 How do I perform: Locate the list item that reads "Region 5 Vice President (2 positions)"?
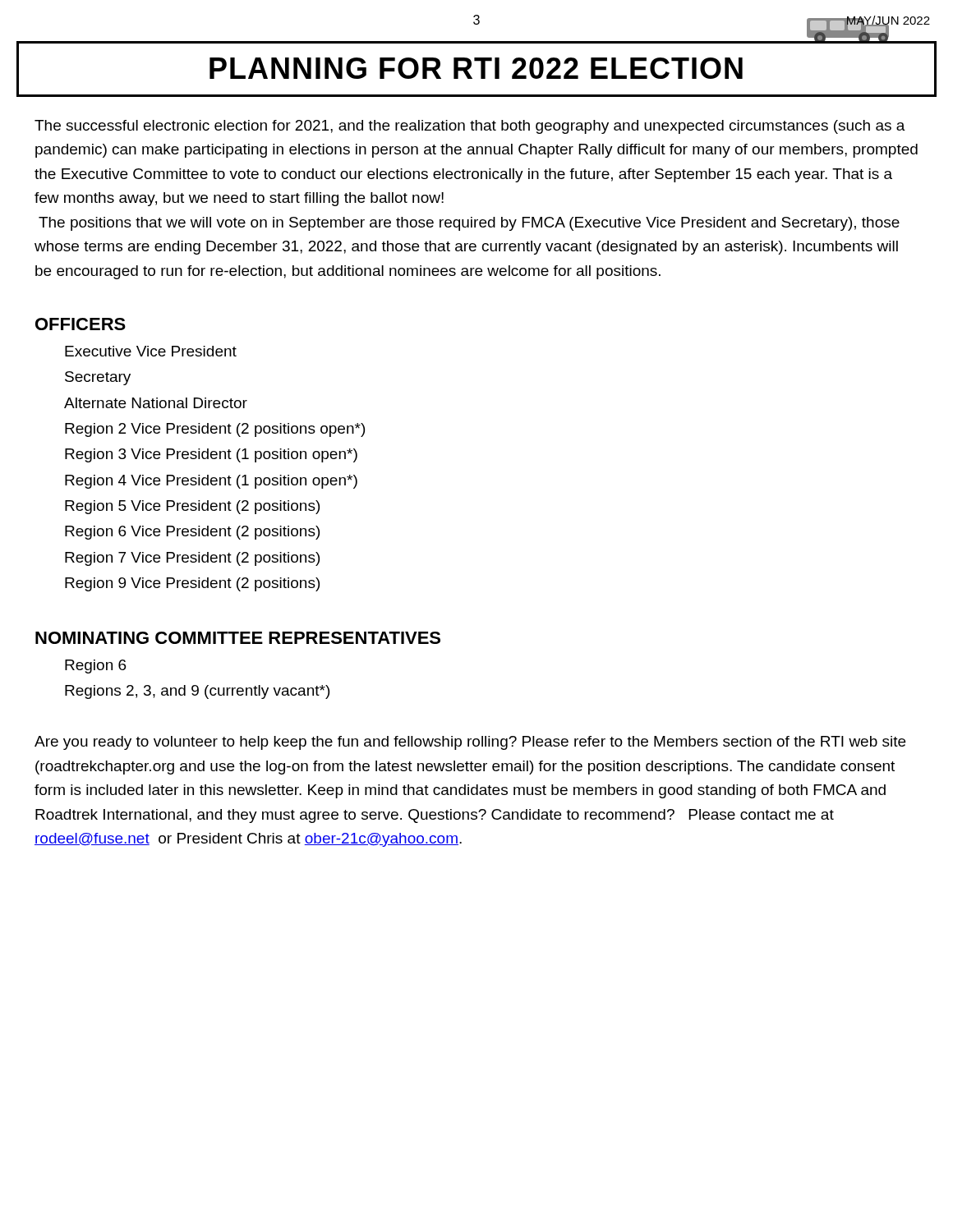pos(192,506)
